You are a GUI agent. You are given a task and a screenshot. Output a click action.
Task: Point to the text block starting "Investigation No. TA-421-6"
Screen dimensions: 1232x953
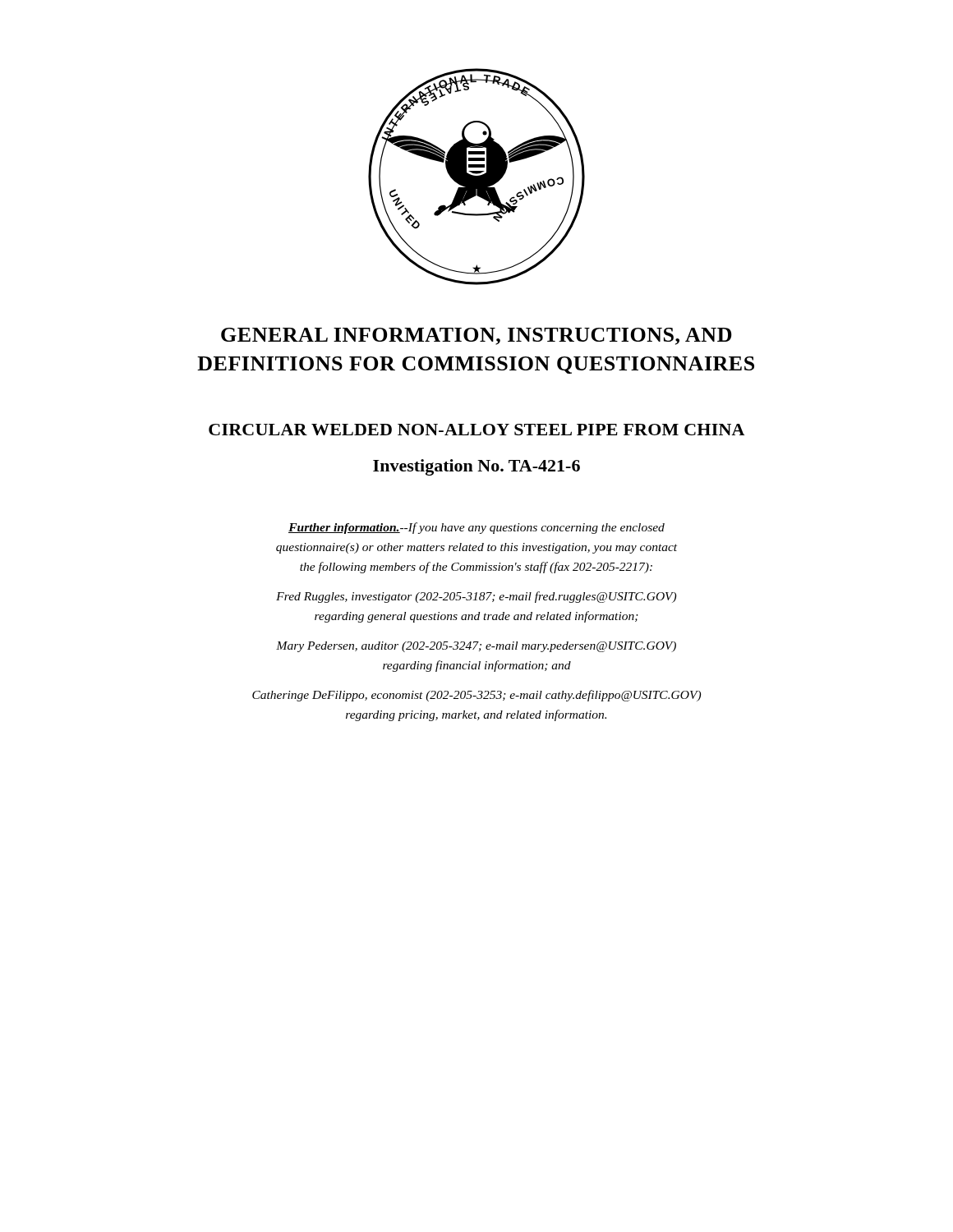point(476,466)
